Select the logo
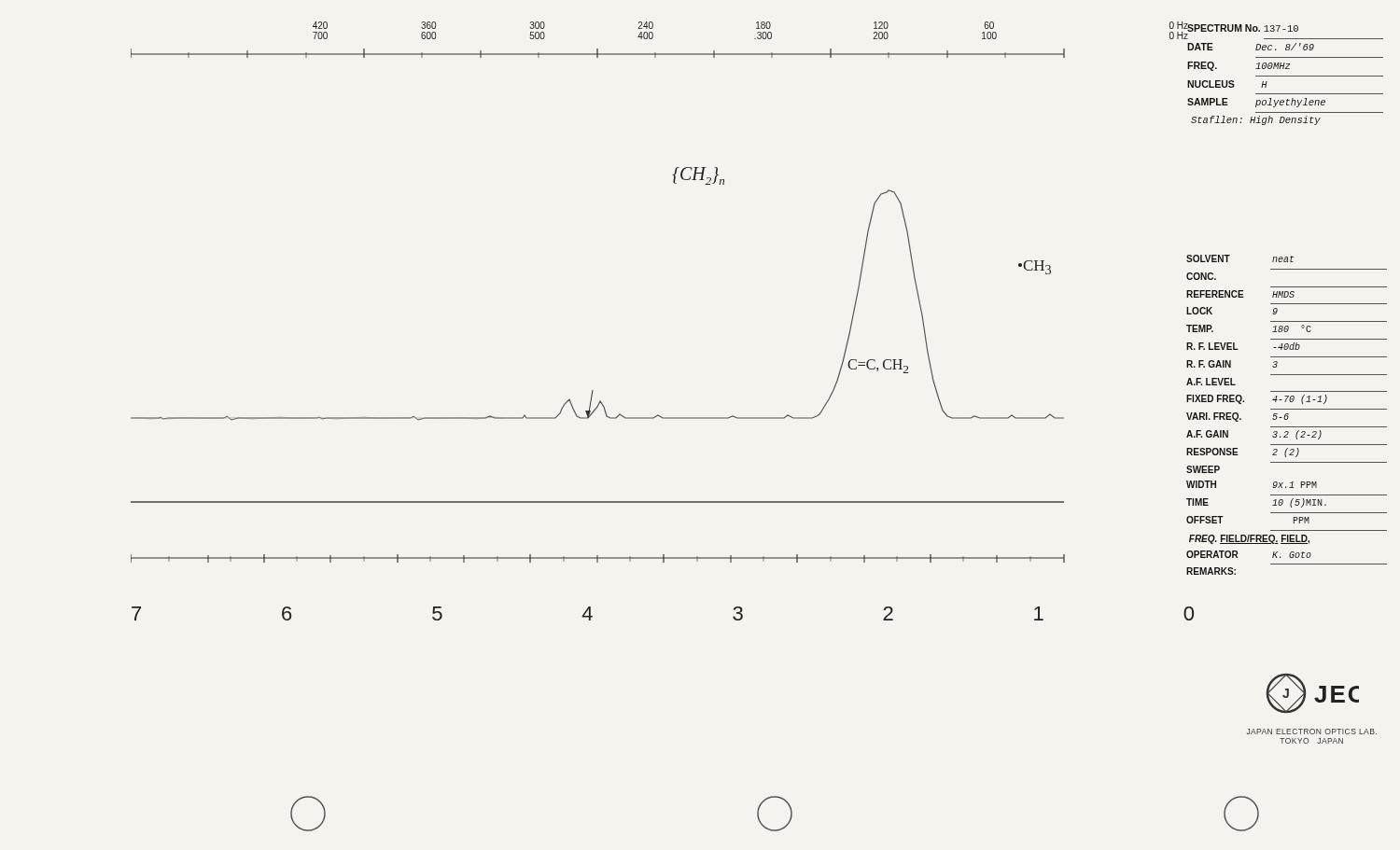Viewport: 1400px width, 850px height. [1312, 706]
